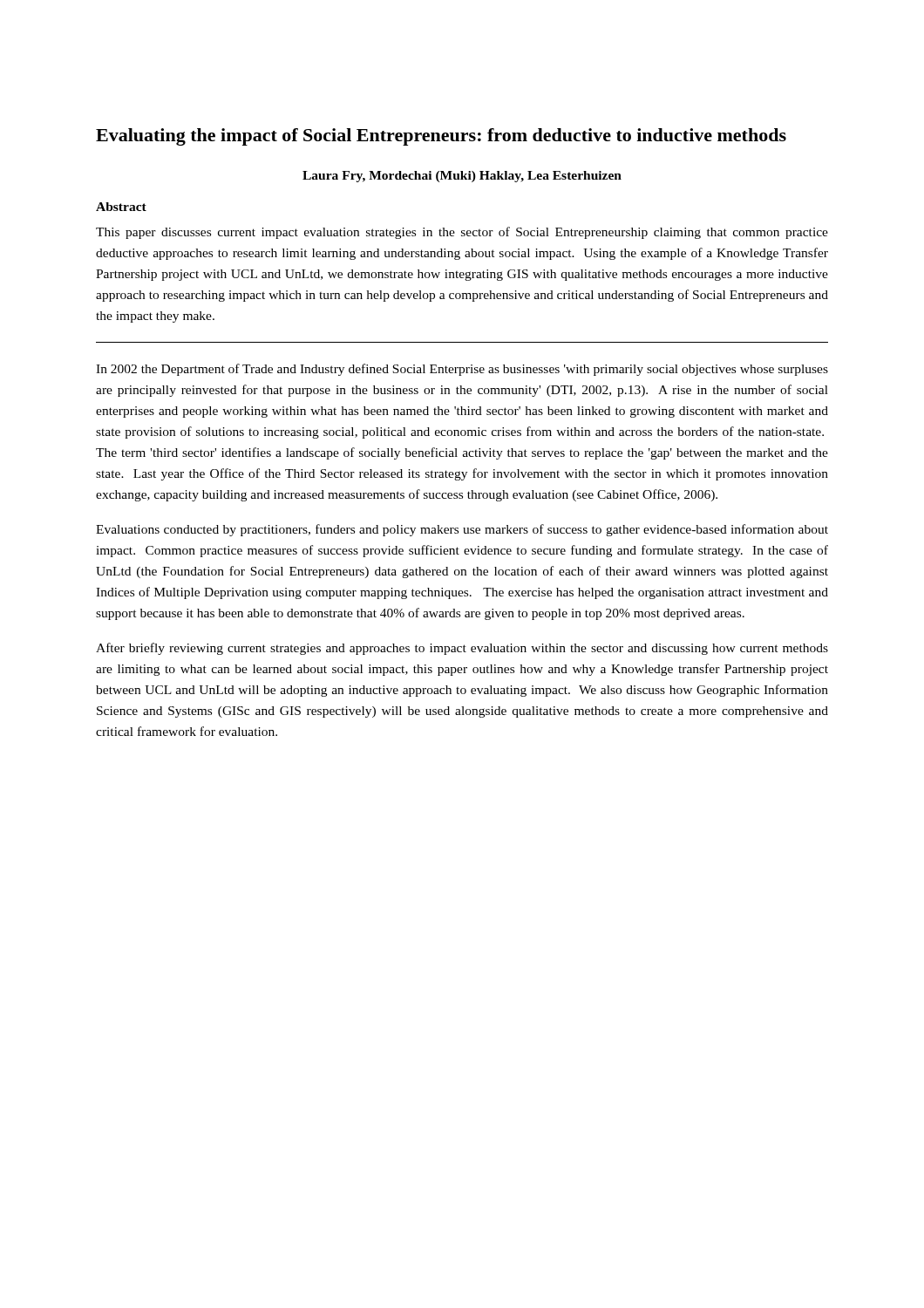The height and width of the screenshot is (1308, 924).
Task: Find the block on this page that starts "Evaluations conducted by"
Action: 462,571
